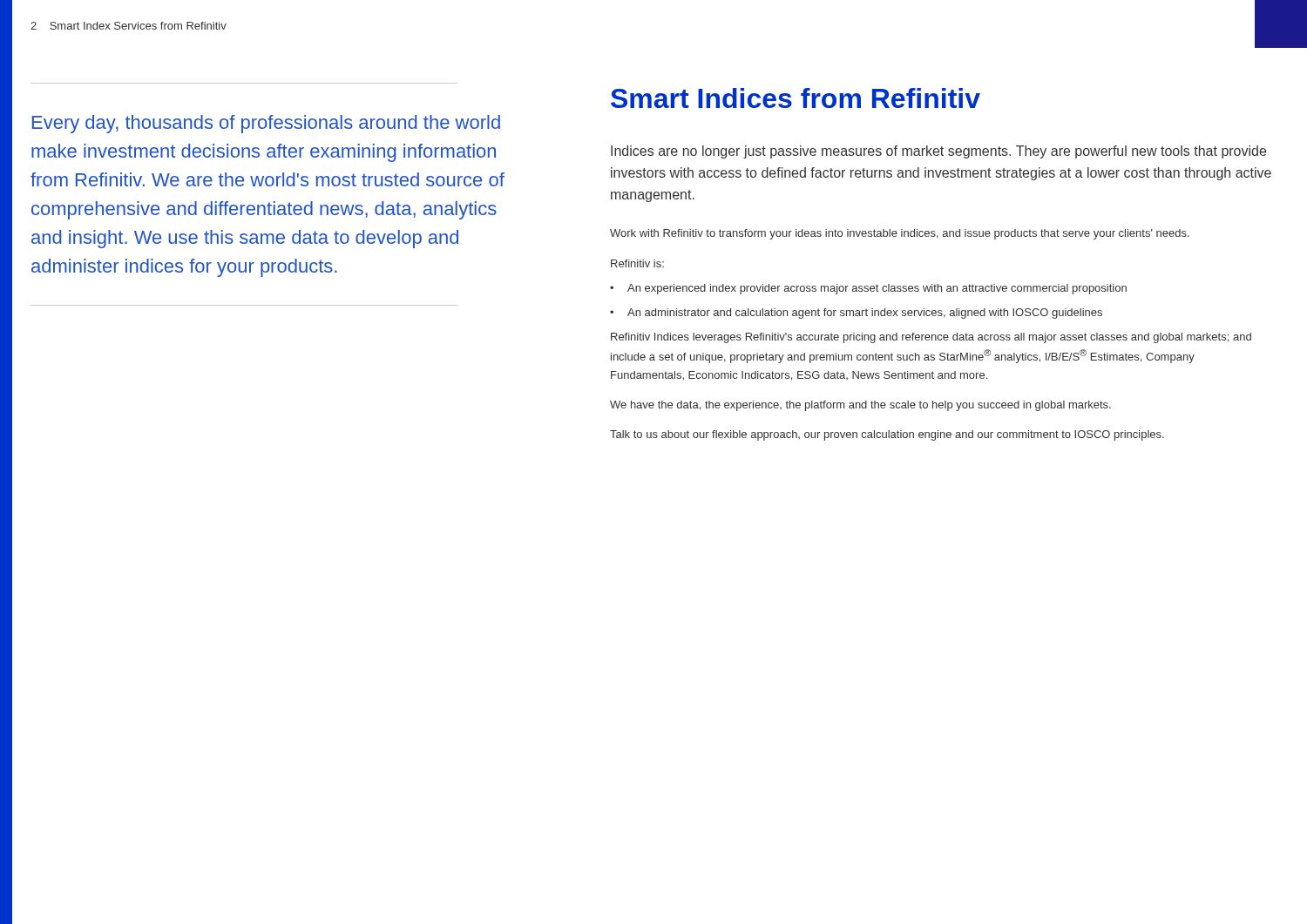Select the passage starting "Smart Indices from Refinitiv"
Screen dimensions: 924x1307
[941, 99]
